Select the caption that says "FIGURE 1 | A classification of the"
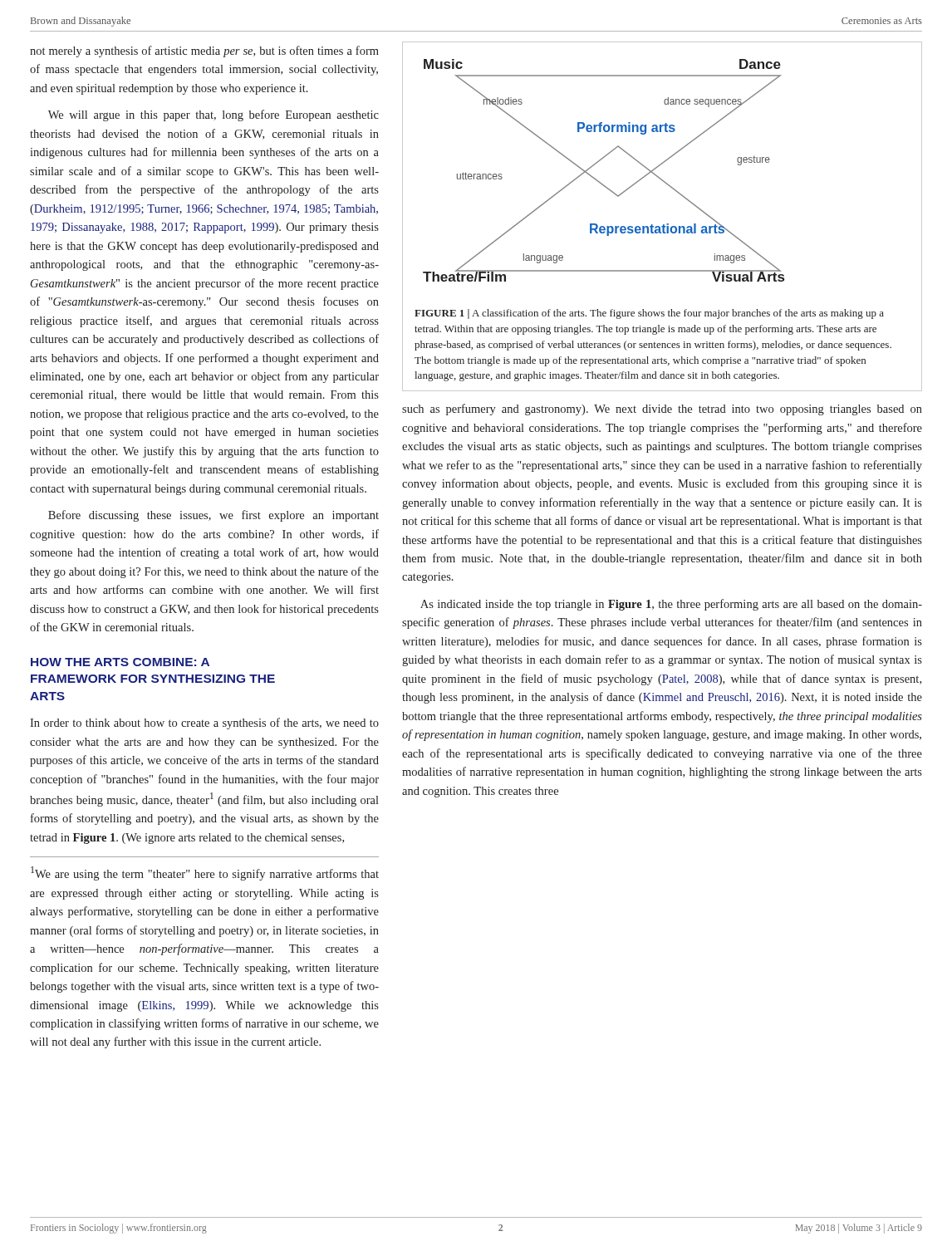This screenshot has width=952, height=1246. pyautogui.click(x=653, y=344)
